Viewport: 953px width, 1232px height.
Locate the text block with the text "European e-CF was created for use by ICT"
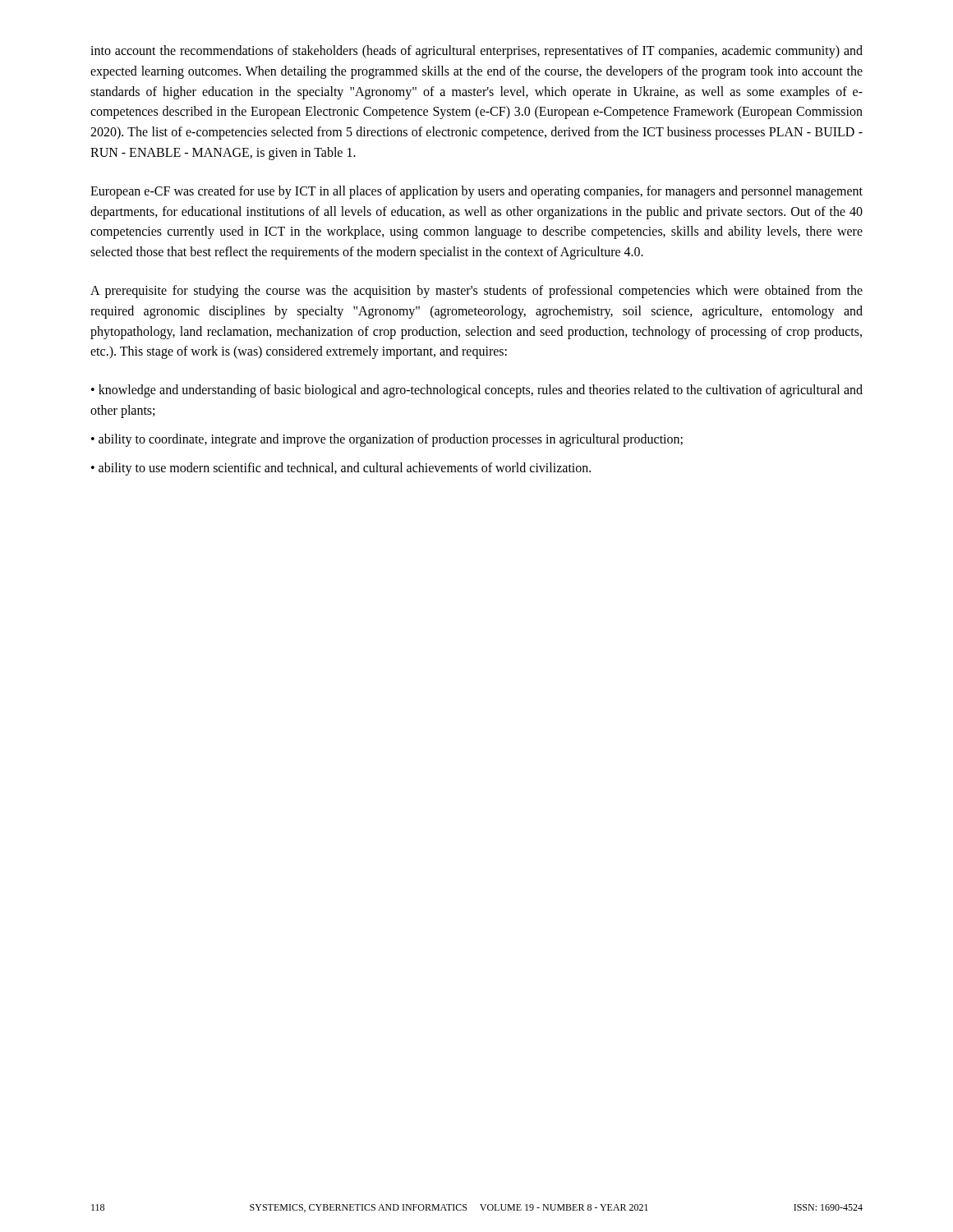[x=476, y=221]
